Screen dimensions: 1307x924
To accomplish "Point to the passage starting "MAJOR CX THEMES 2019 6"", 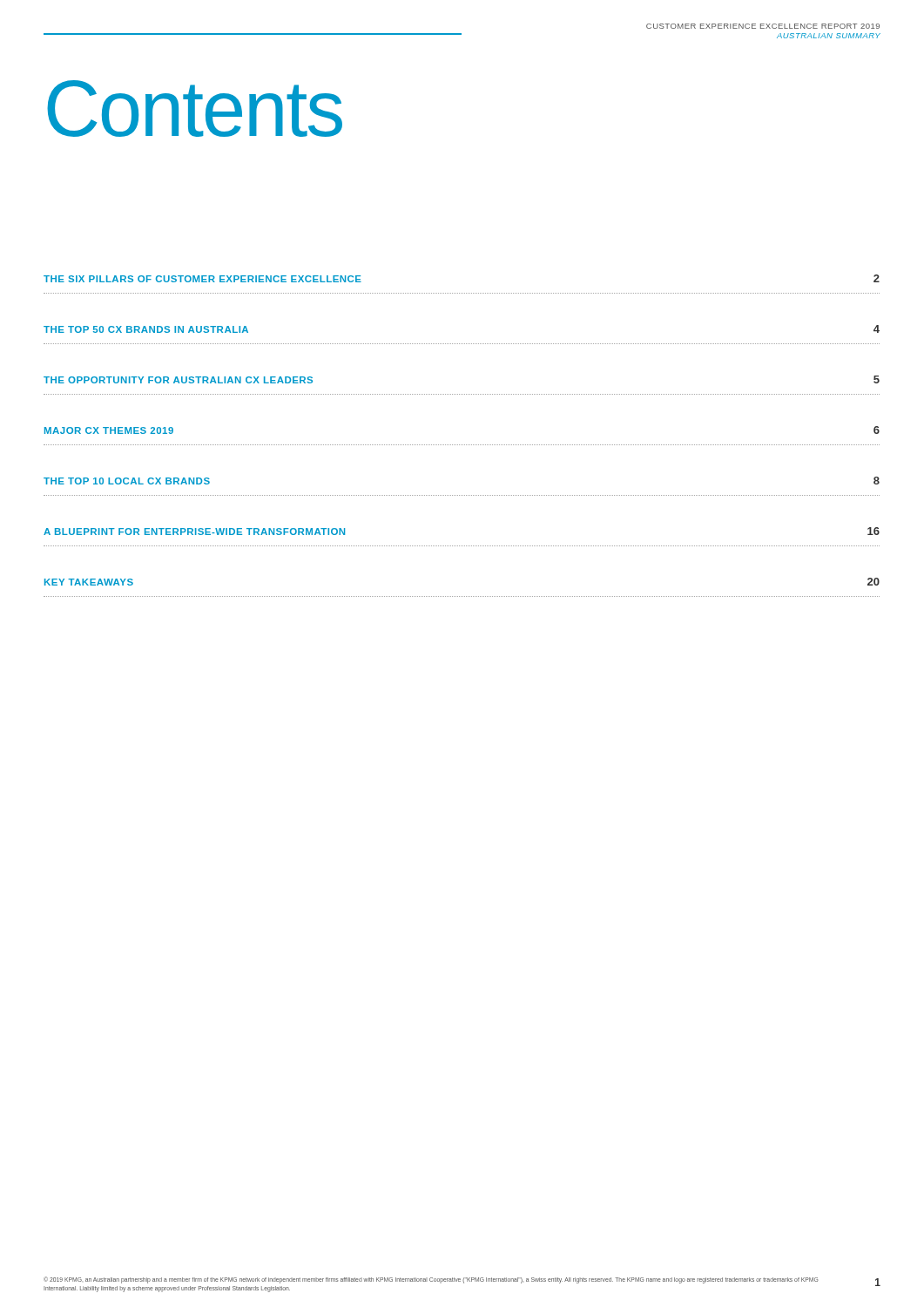I will pos(462,434).
